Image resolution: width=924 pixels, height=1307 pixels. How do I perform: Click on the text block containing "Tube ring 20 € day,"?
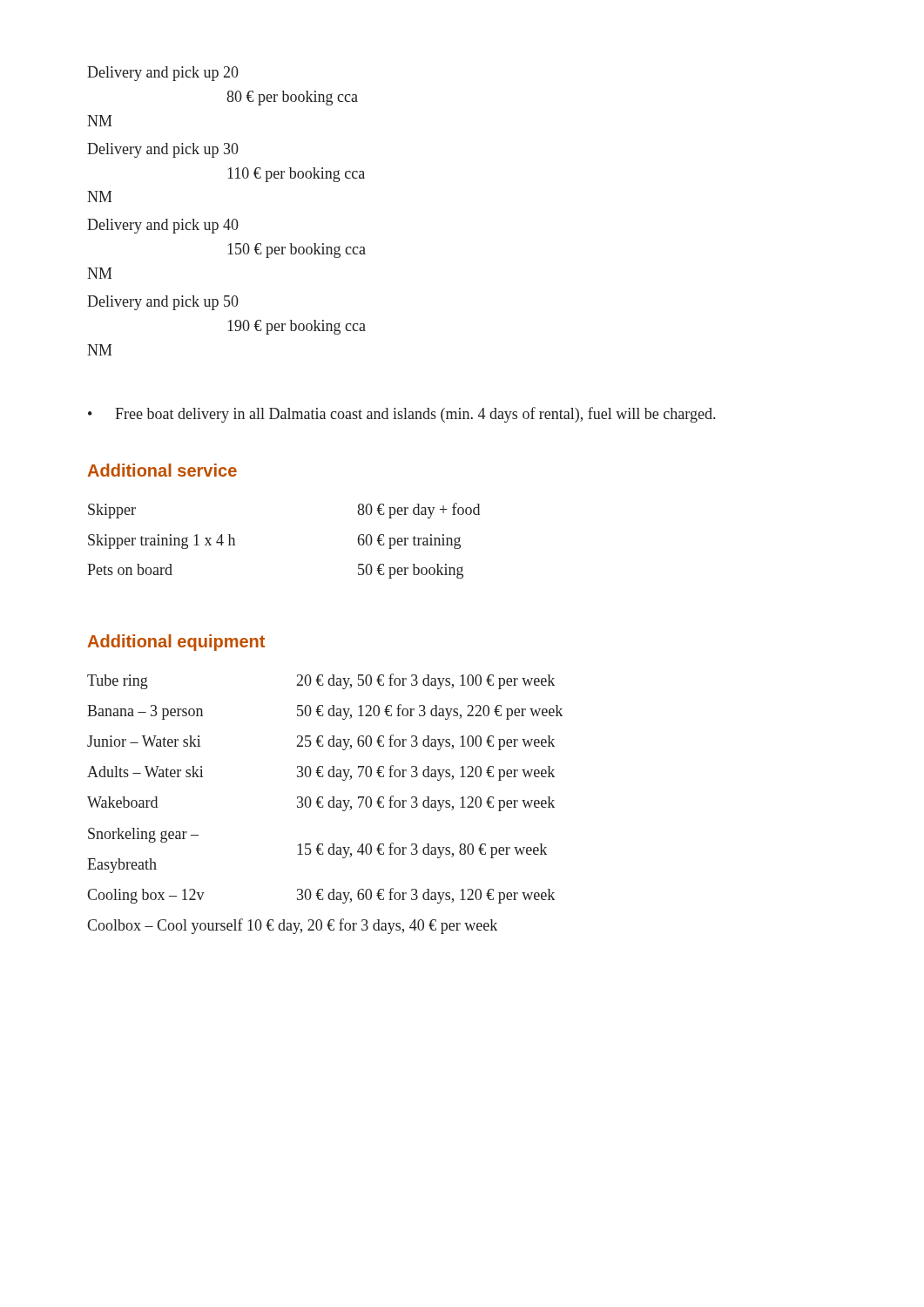tap(462, 803)
